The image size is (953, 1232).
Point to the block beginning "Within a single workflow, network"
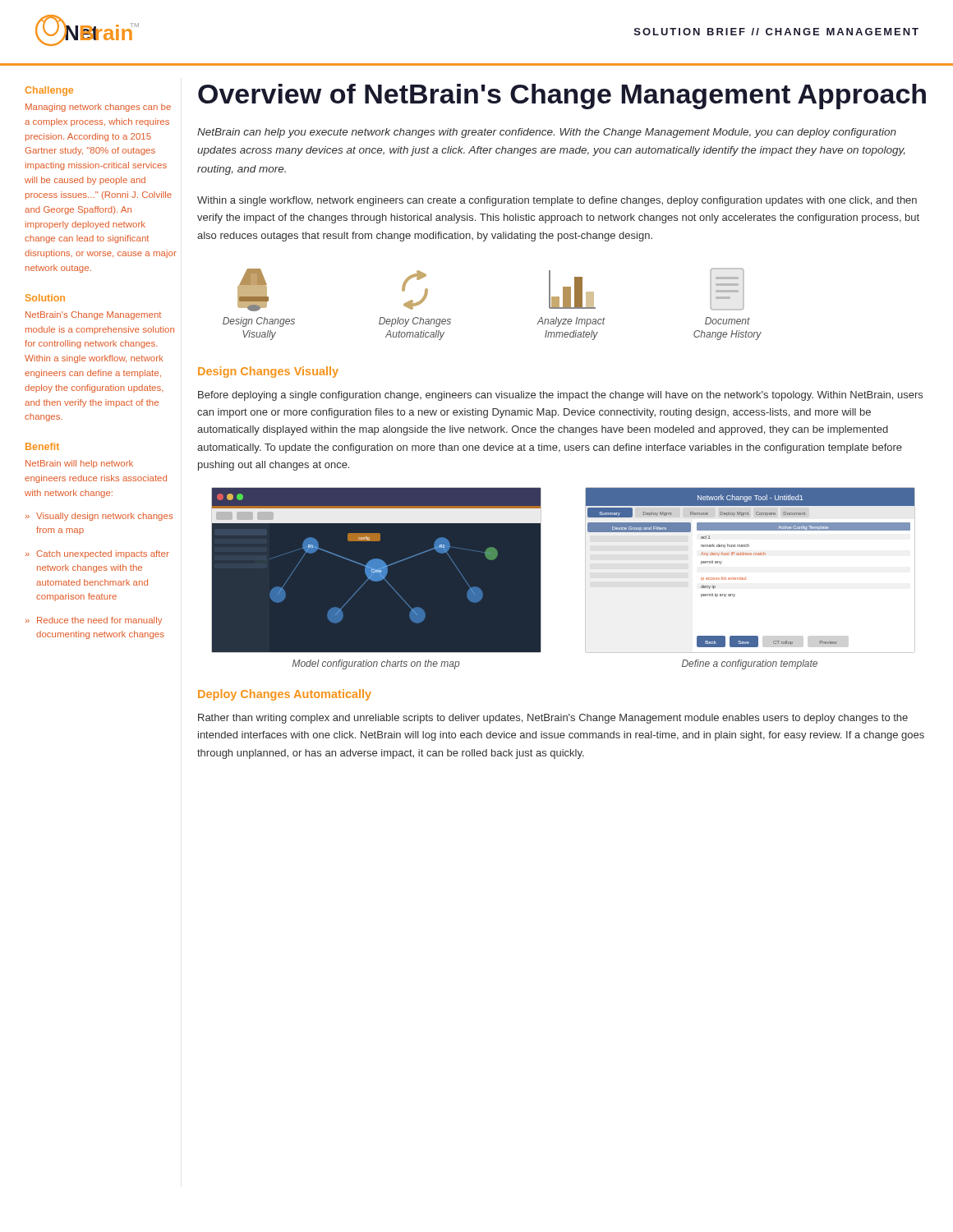click(558, 218)
